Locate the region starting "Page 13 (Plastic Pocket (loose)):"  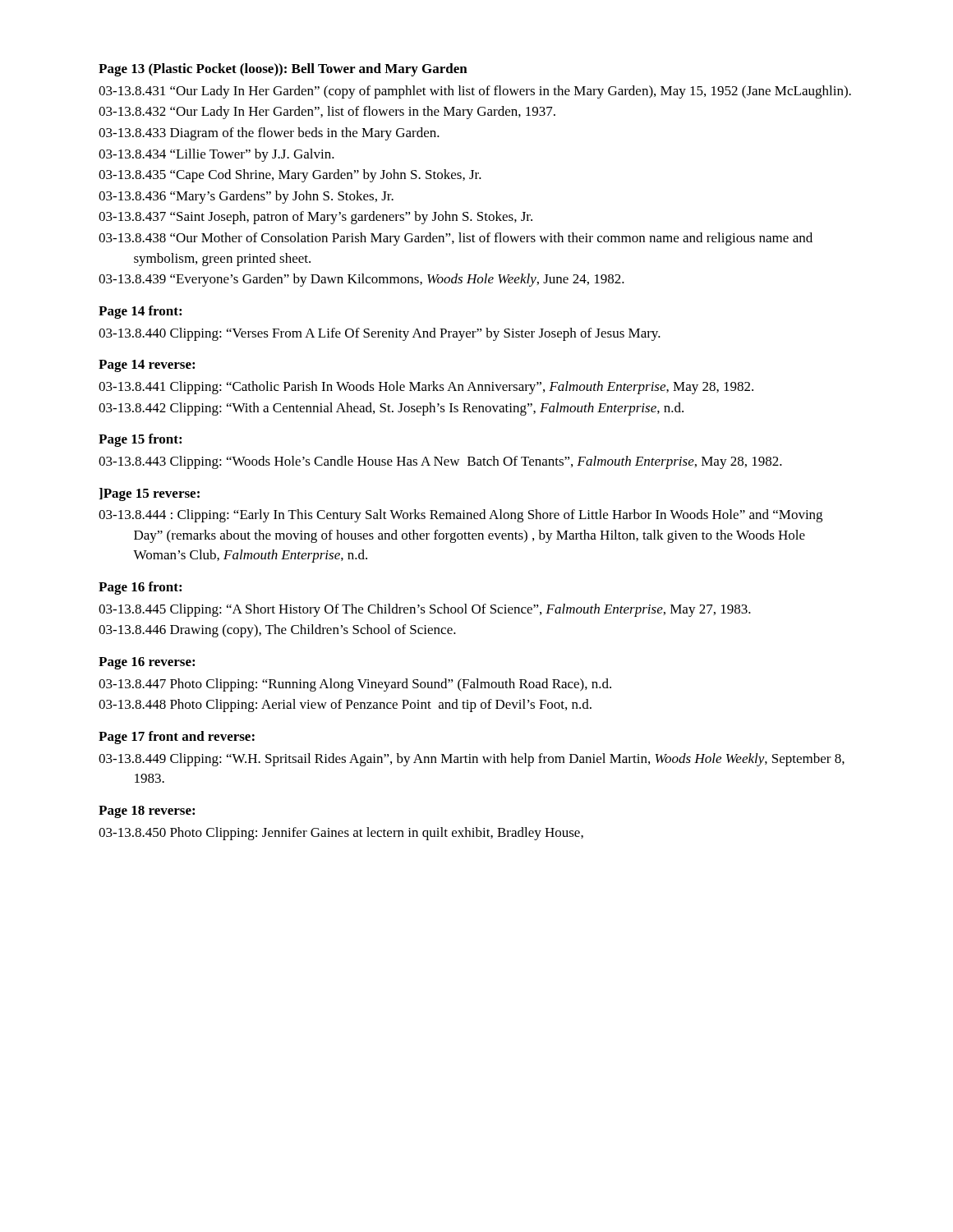click(x=283, y=69)
